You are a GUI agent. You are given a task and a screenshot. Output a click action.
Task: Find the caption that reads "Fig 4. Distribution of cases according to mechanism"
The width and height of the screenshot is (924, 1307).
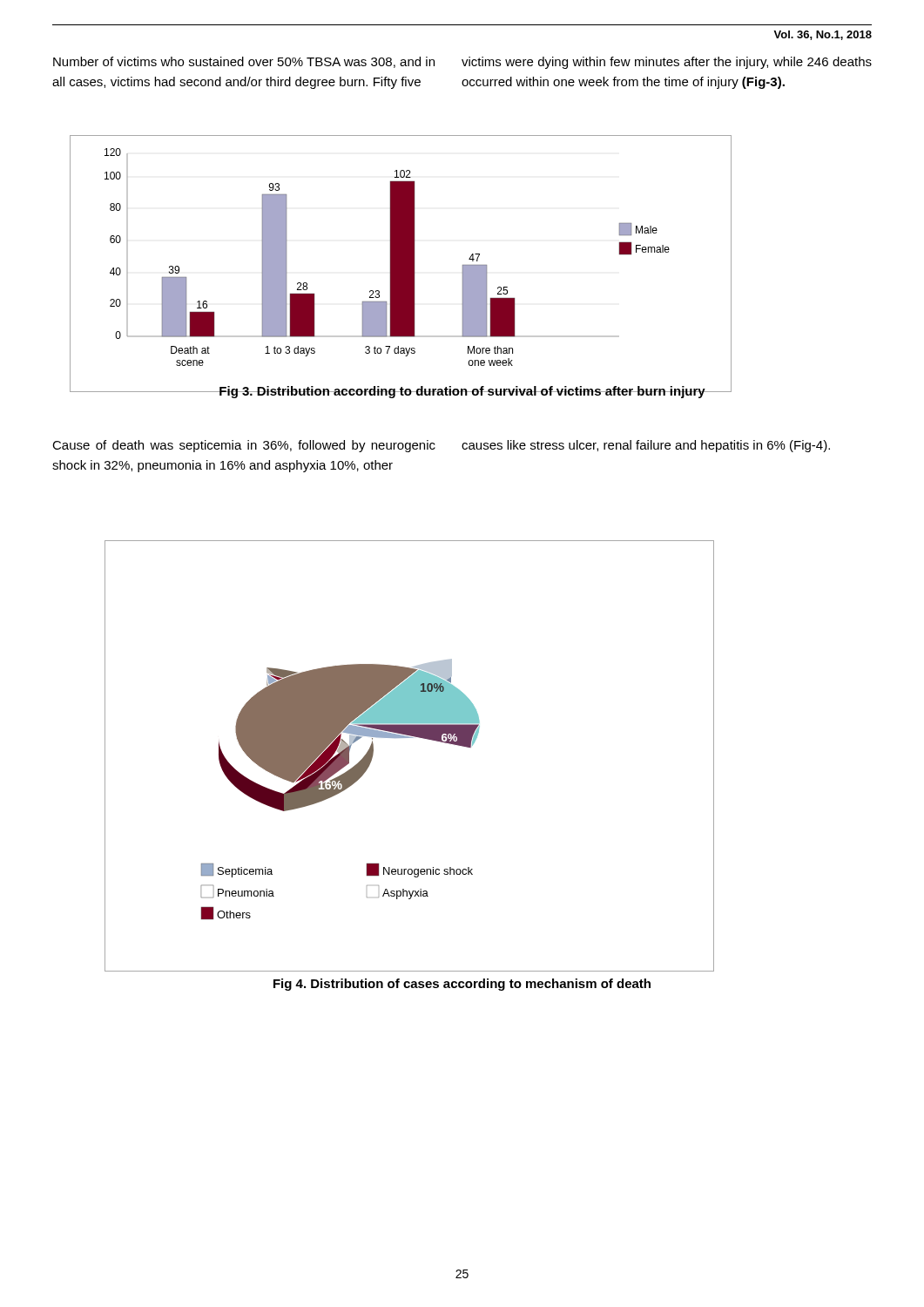point(462,983)
